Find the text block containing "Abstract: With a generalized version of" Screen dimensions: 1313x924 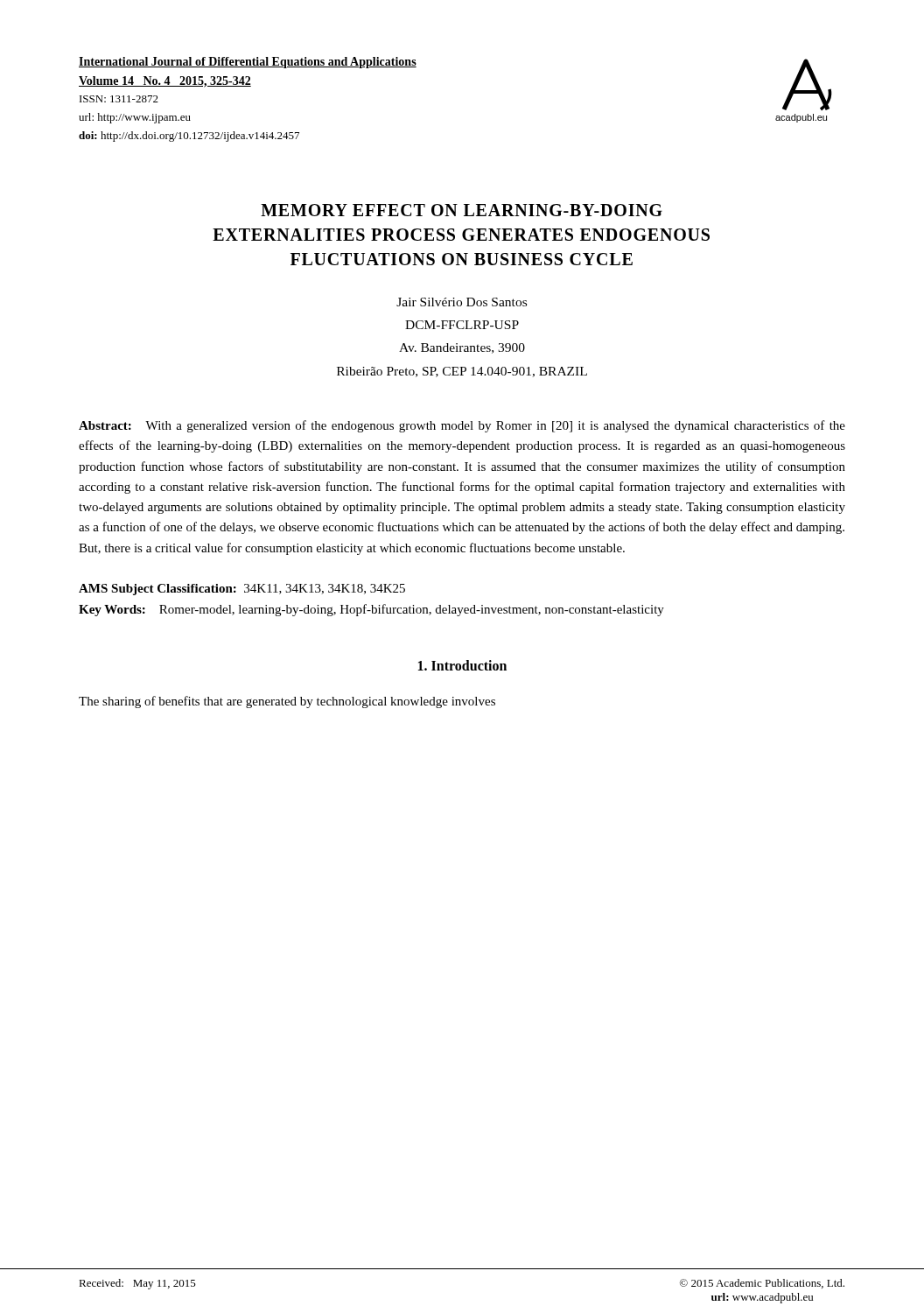pos(462,487)
